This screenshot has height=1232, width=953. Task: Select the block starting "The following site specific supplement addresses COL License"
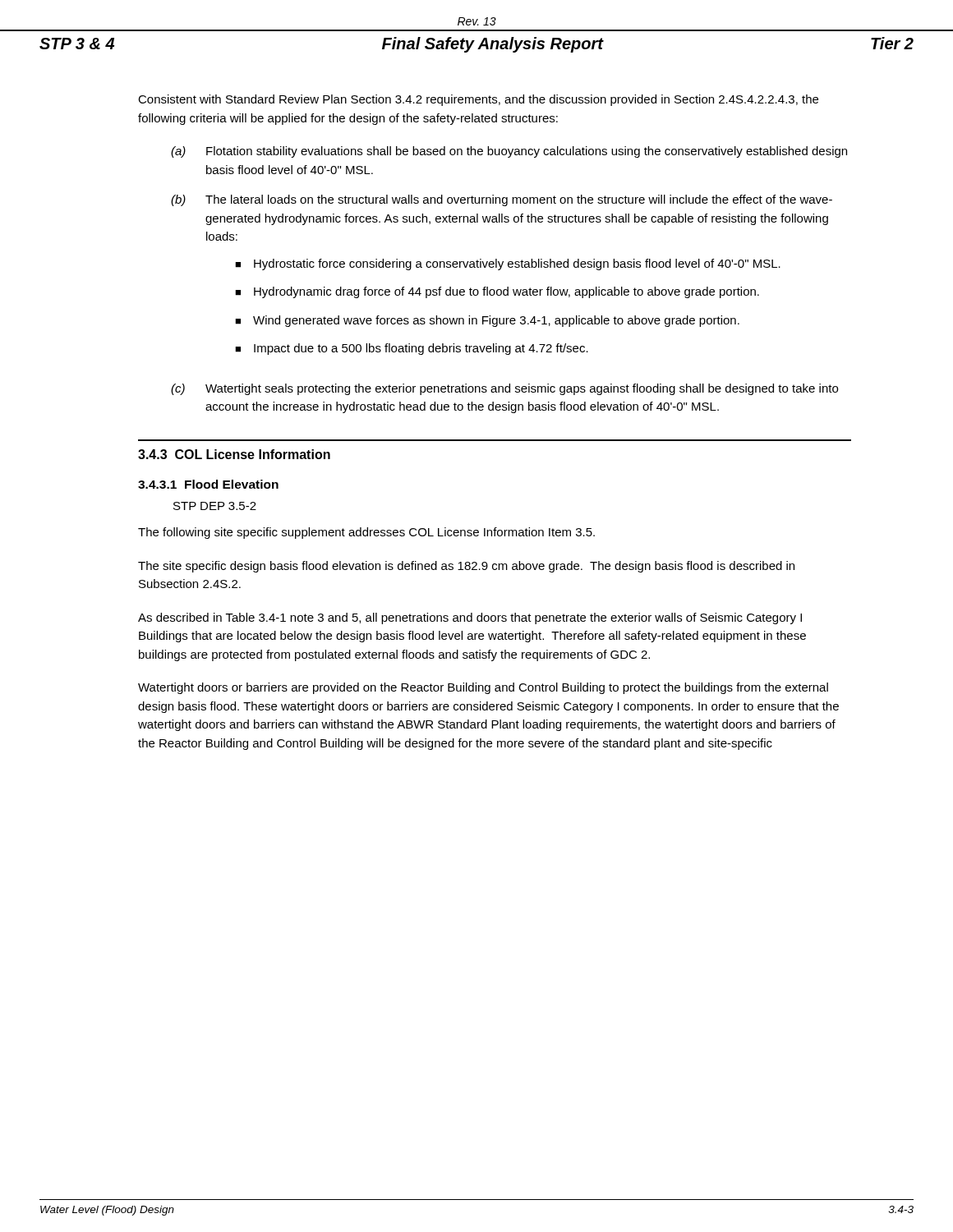pos(367,532)
